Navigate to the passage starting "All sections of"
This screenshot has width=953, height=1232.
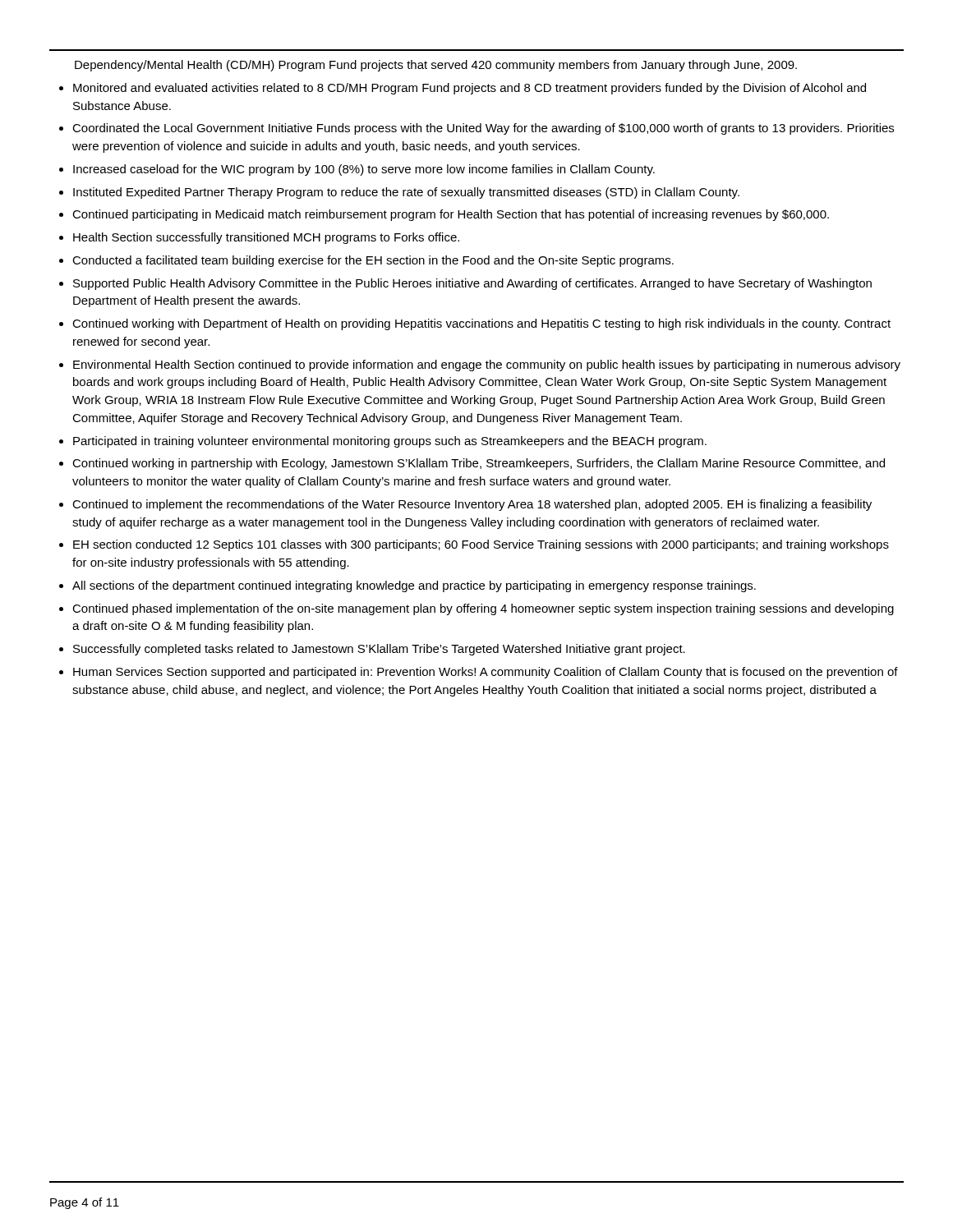[415, 585]
